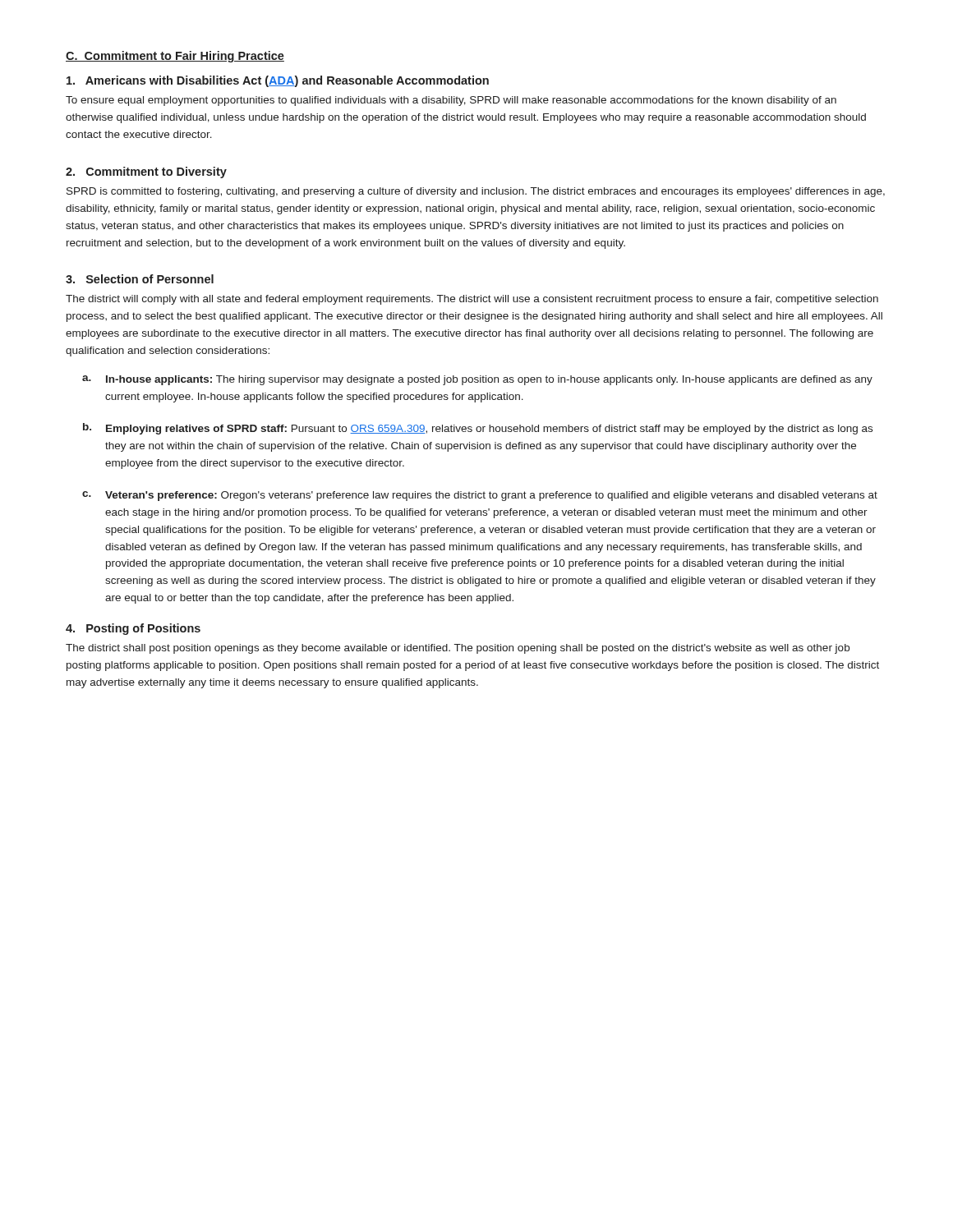Point to "3. Selection of Personnel"
Viewport: 953px width, 1232px height.
(x=140, y=279)
